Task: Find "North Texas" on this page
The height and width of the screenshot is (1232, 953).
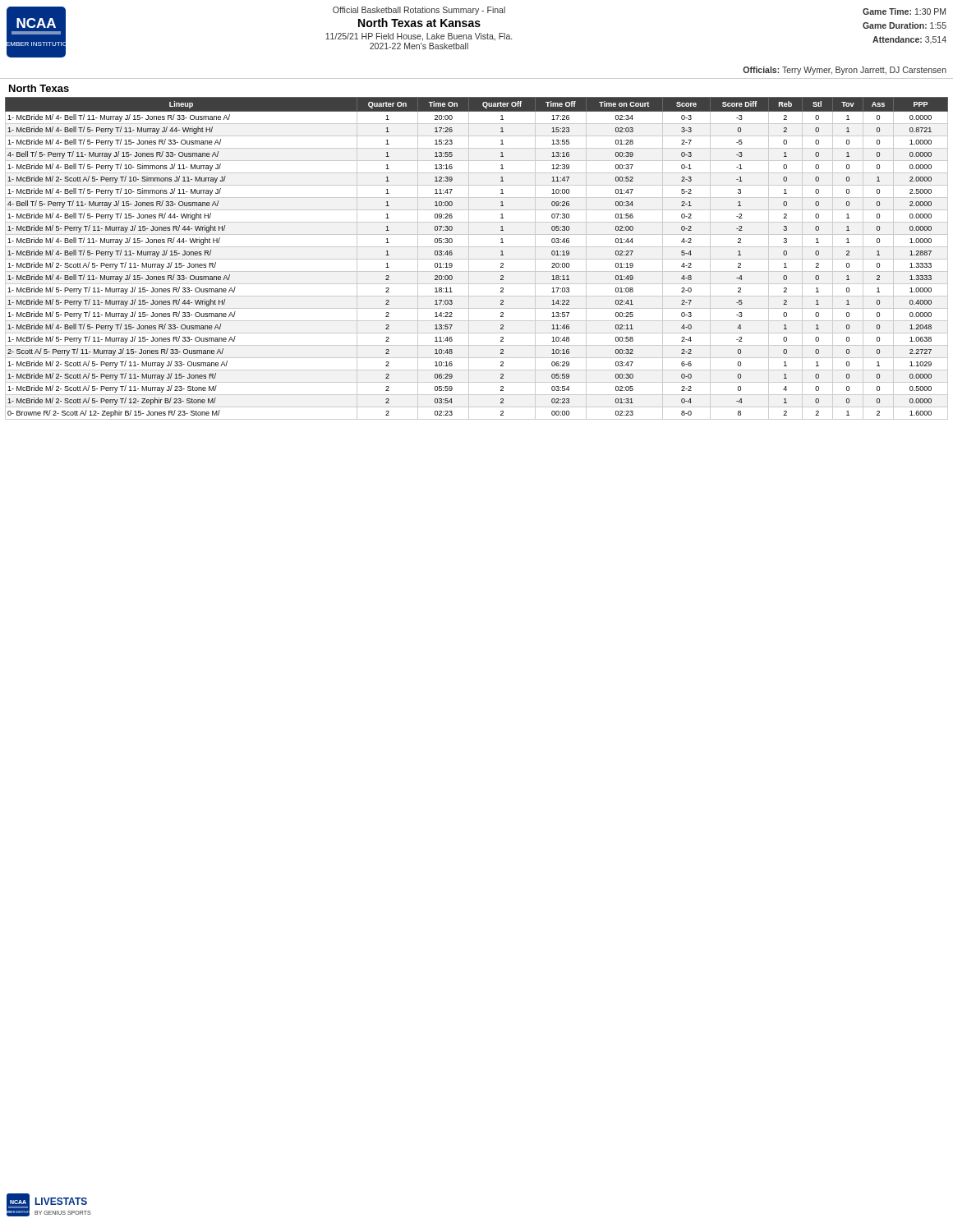Action: [x=39, y=88]
